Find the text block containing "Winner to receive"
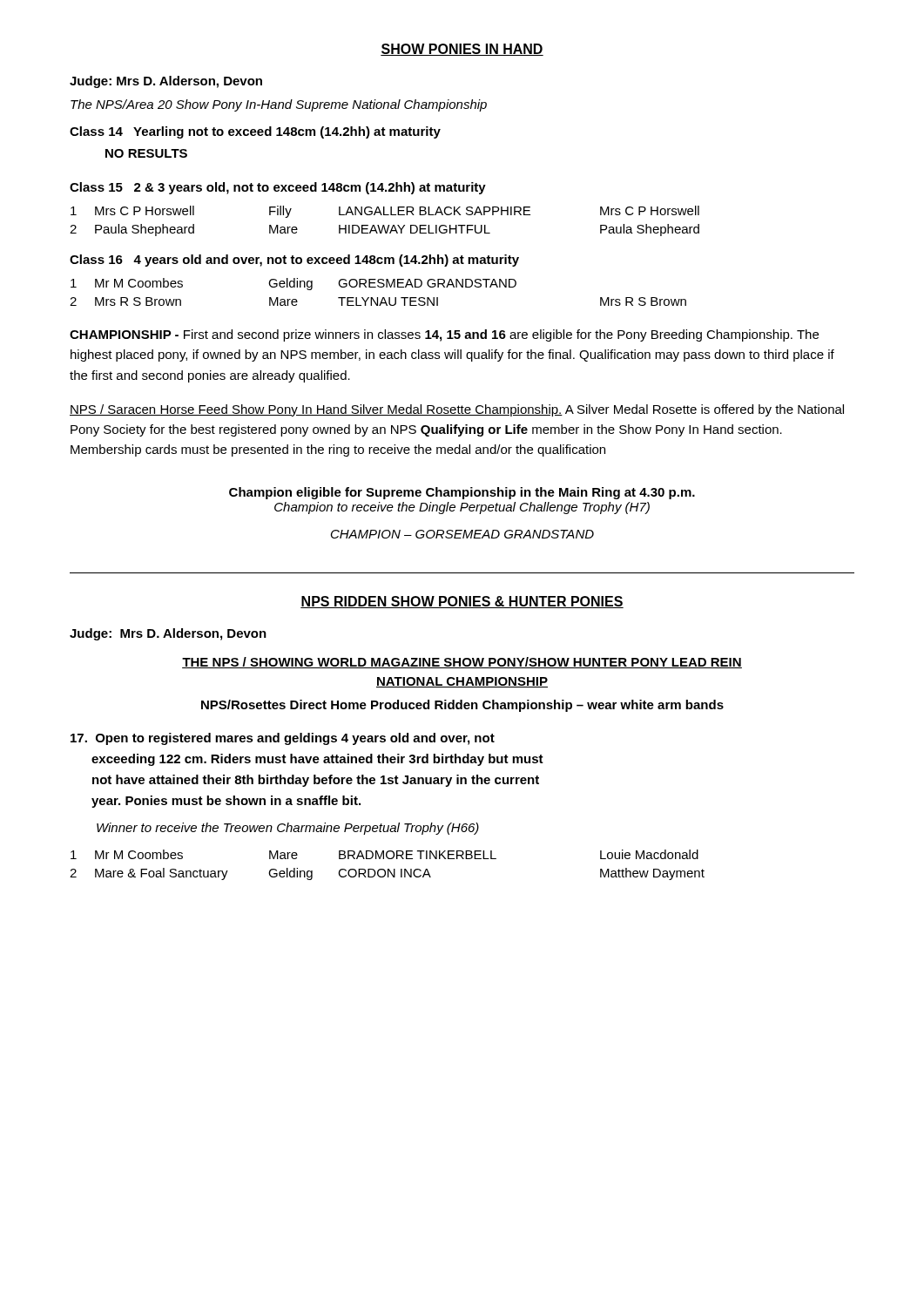Image resolution: width=924 pixels, height=1307 pixels. (x=288, y=827)
